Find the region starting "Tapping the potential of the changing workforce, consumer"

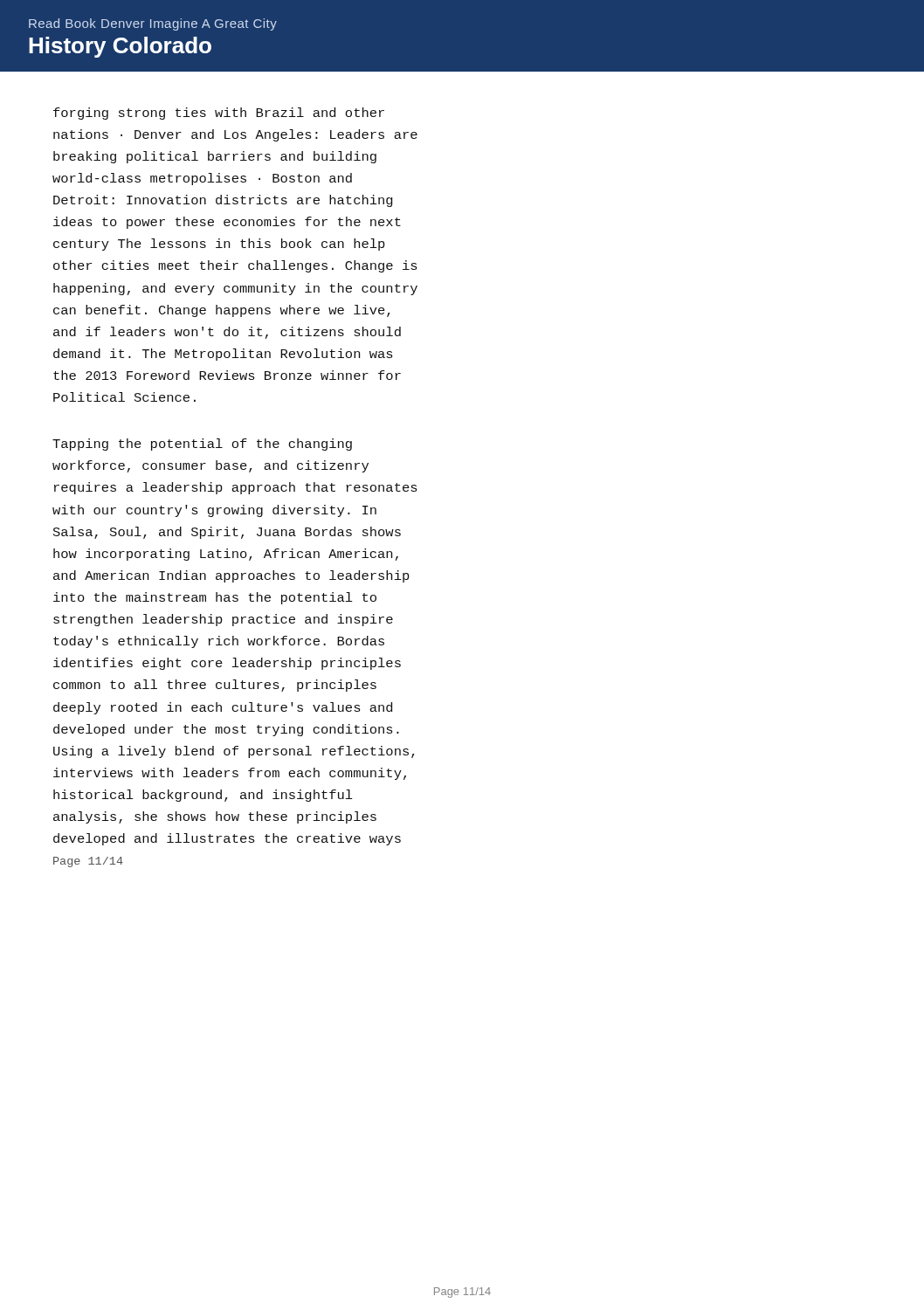[x=235, y=653]
